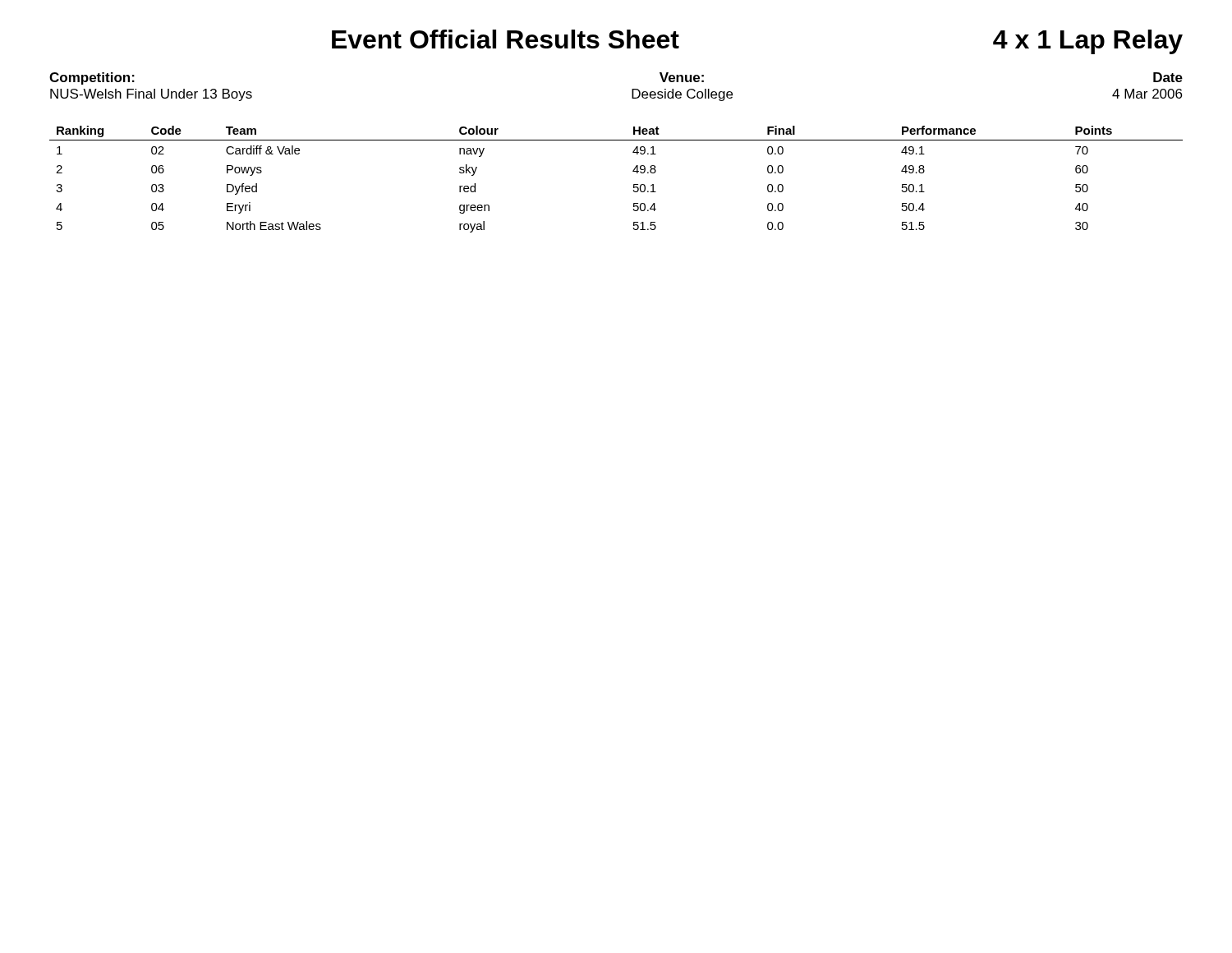This screenshot has height=953, width=1232.
Task: Locate the text containing "Venue: Deeside College"
Action: pyautogui.click(x=682, y=86)
